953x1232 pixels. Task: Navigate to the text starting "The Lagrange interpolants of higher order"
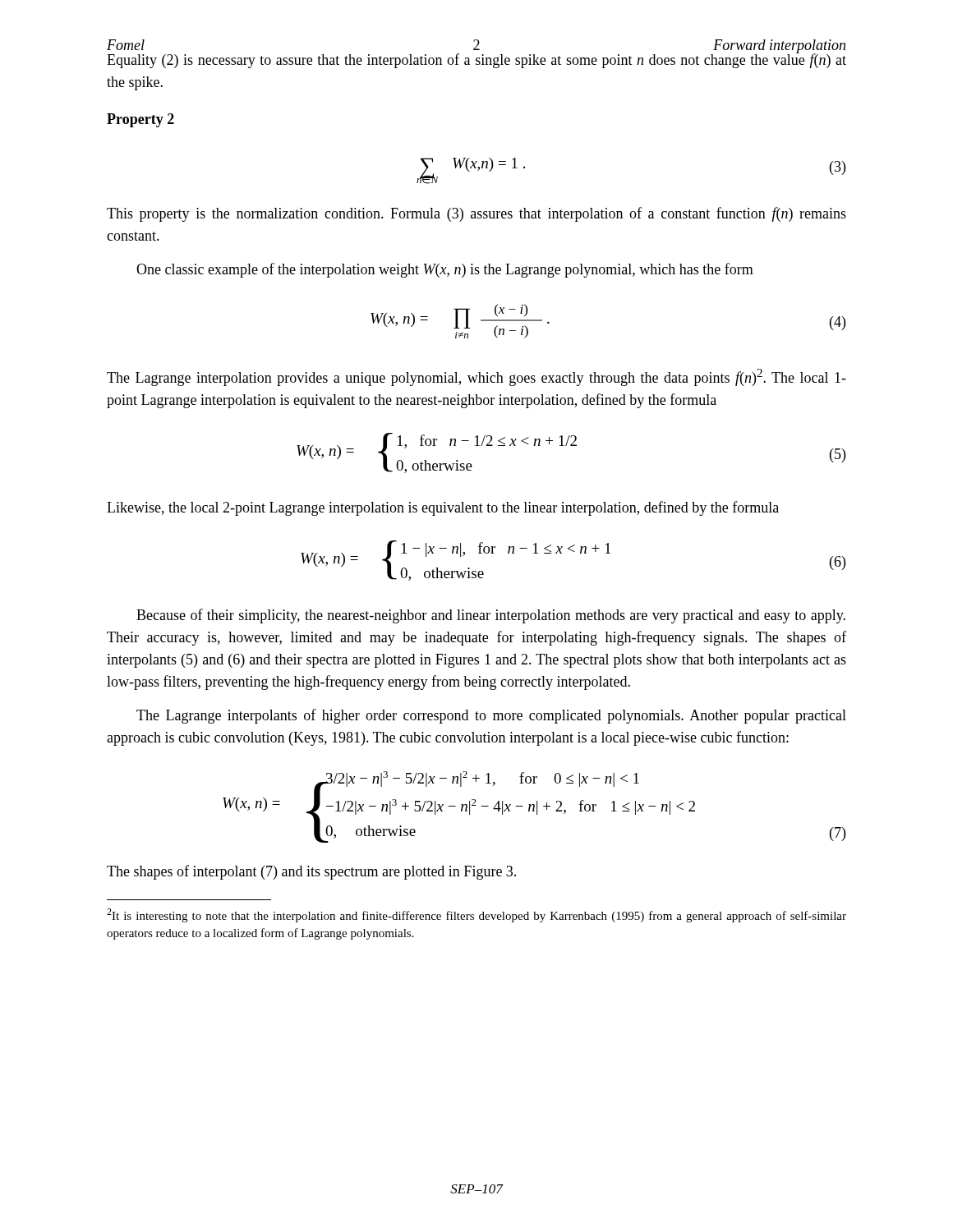[476, 727]
